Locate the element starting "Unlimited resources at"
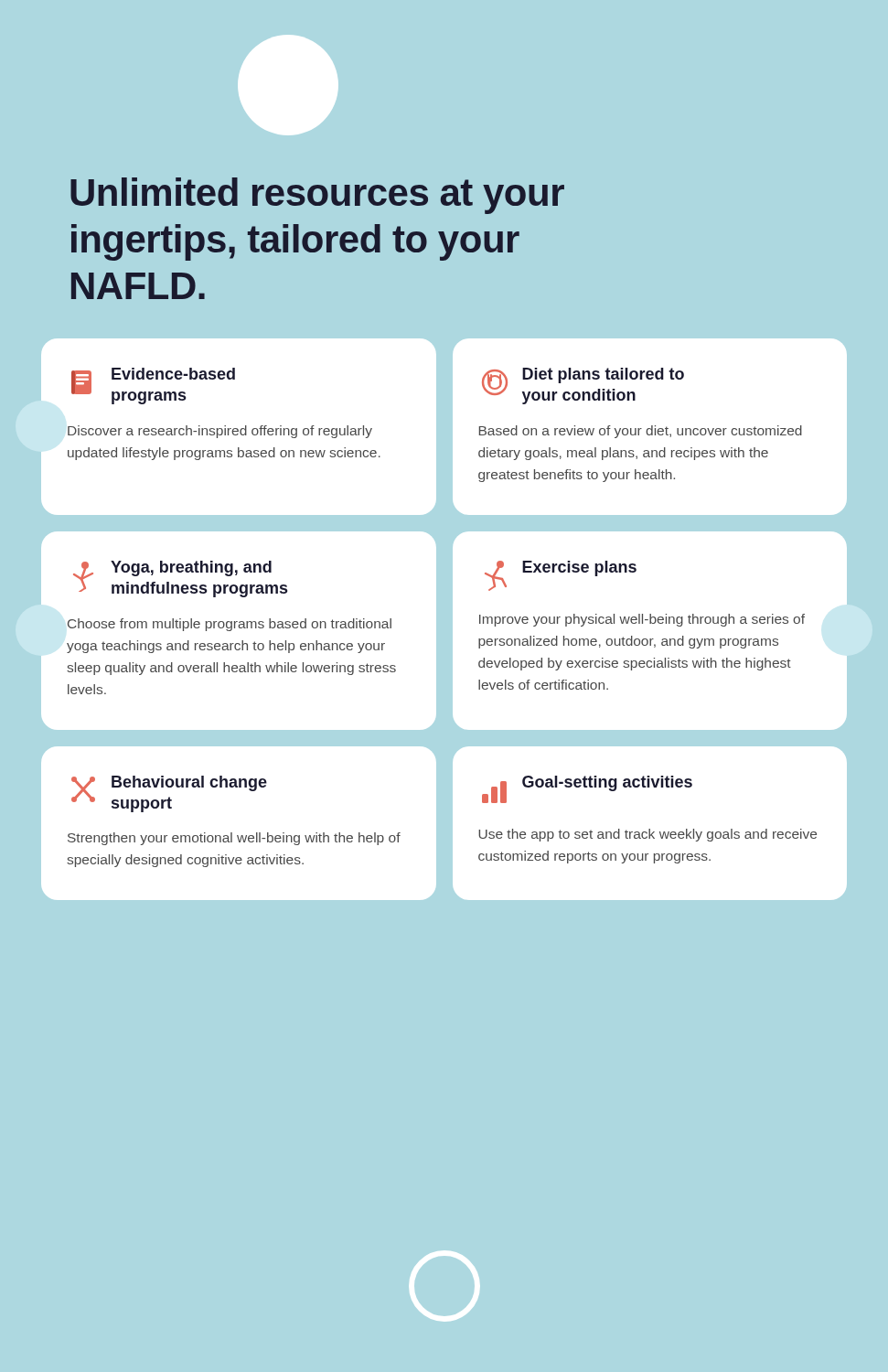Image resolution: width=888 pixels, height=1372 pixels. 325,239
